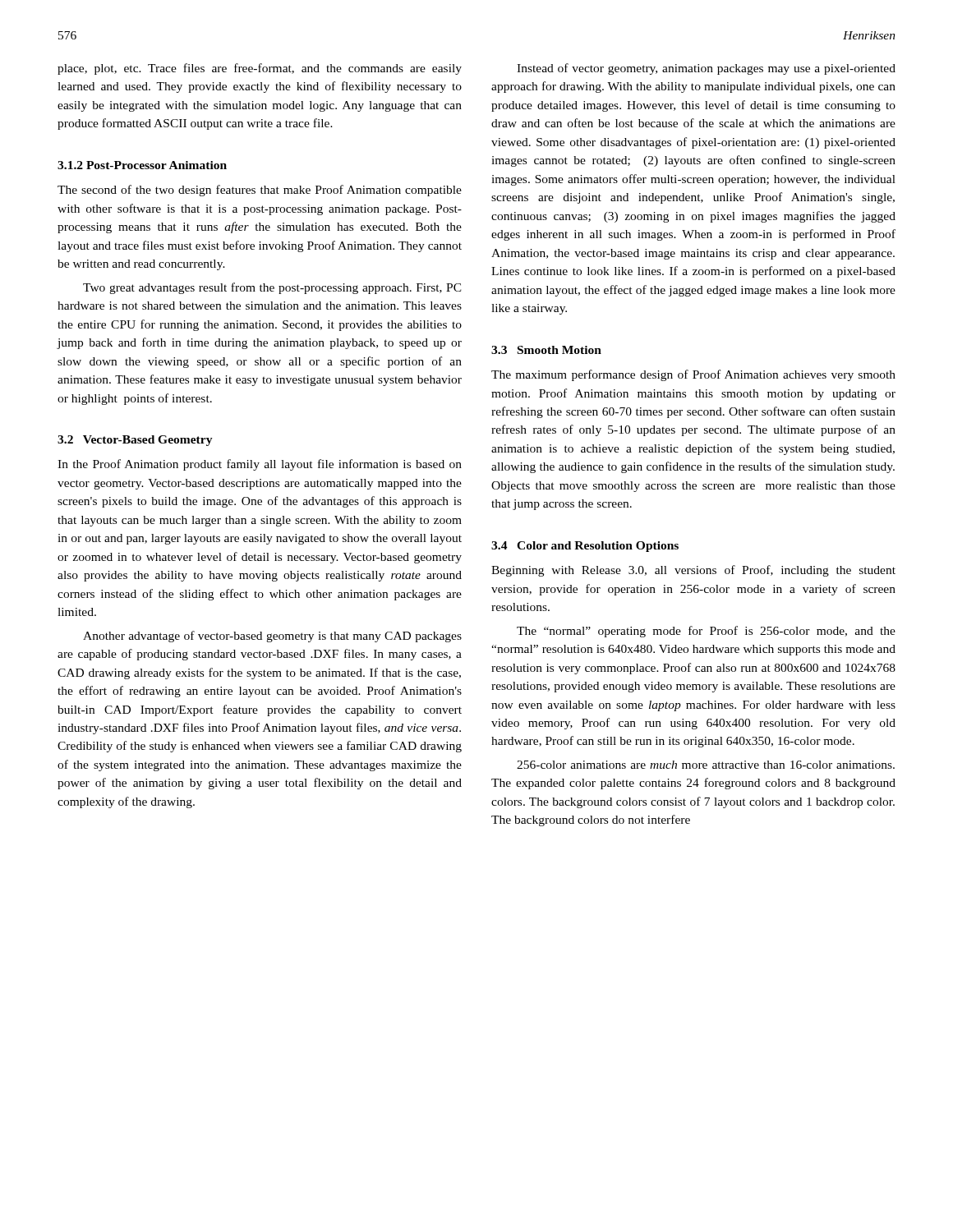953x1232 pixels.
Task: Select the text block that says "place, plot, etc. Trace"
Action: click(260, 96)
